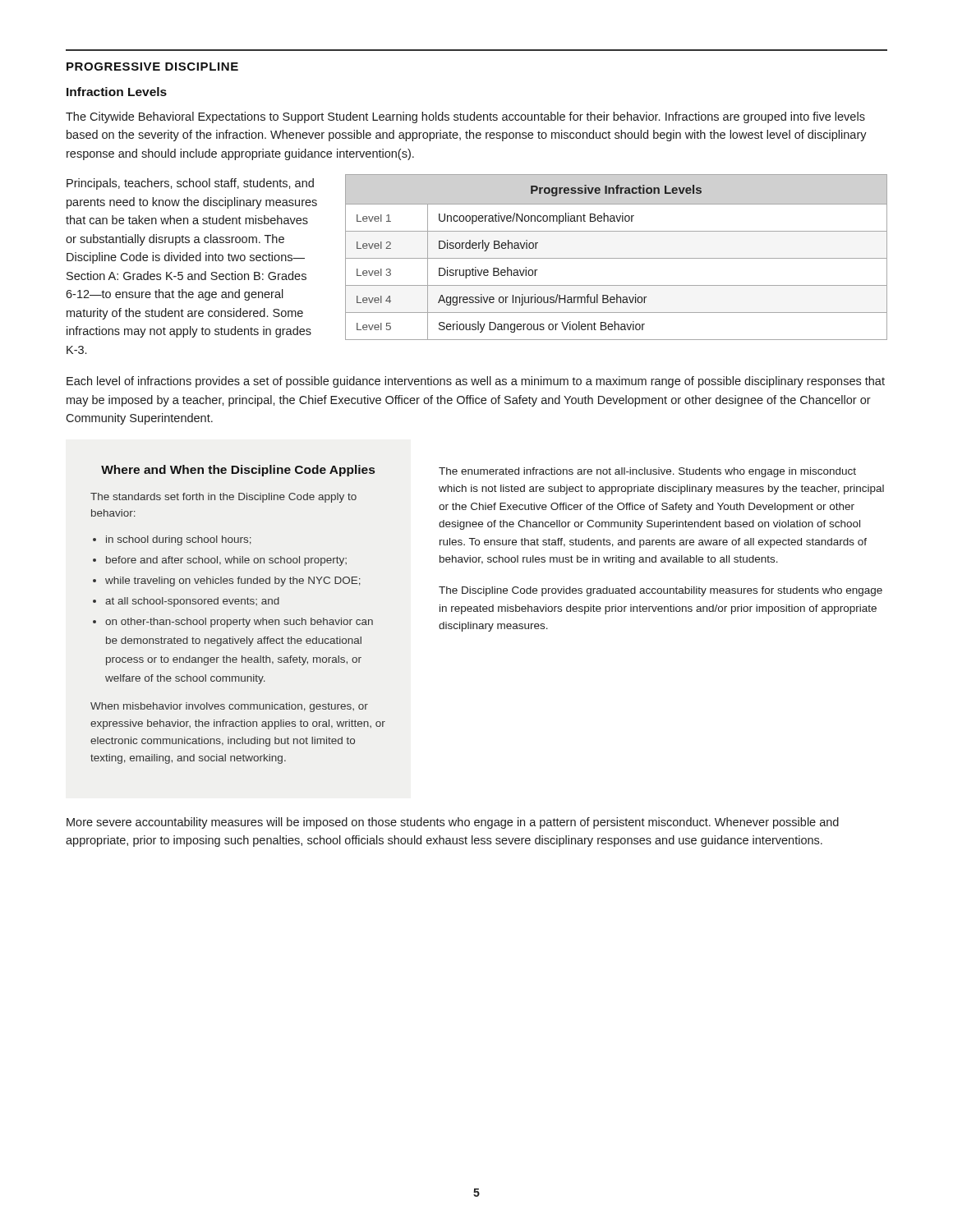Select the text block that says "The enumerated infractions are not all-inclusive."
The height and width of the screenshot is (1232, 953).
662,515
